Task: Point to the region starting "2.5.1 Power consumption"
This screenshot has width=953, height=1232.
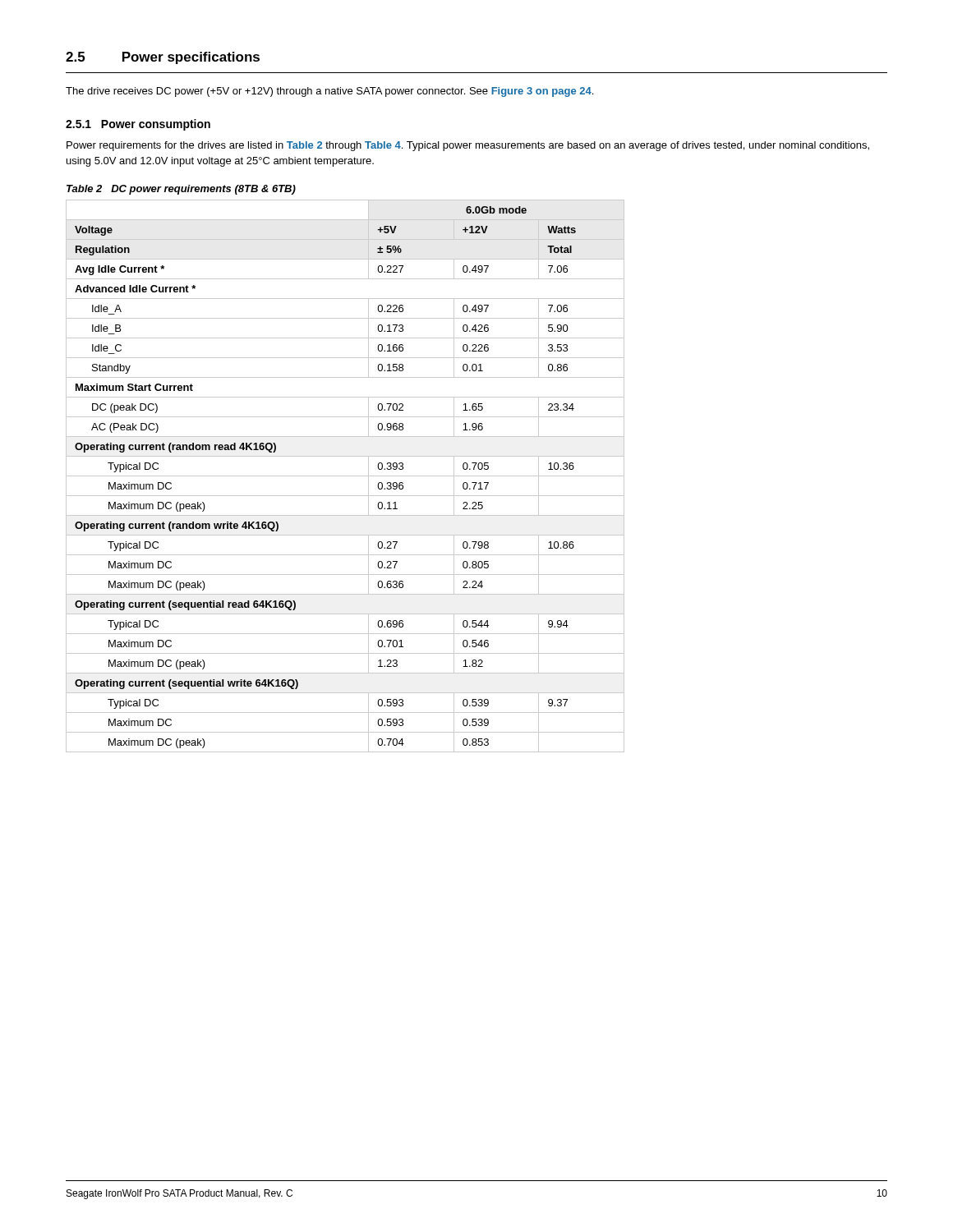Action: [x=138, y=124]
